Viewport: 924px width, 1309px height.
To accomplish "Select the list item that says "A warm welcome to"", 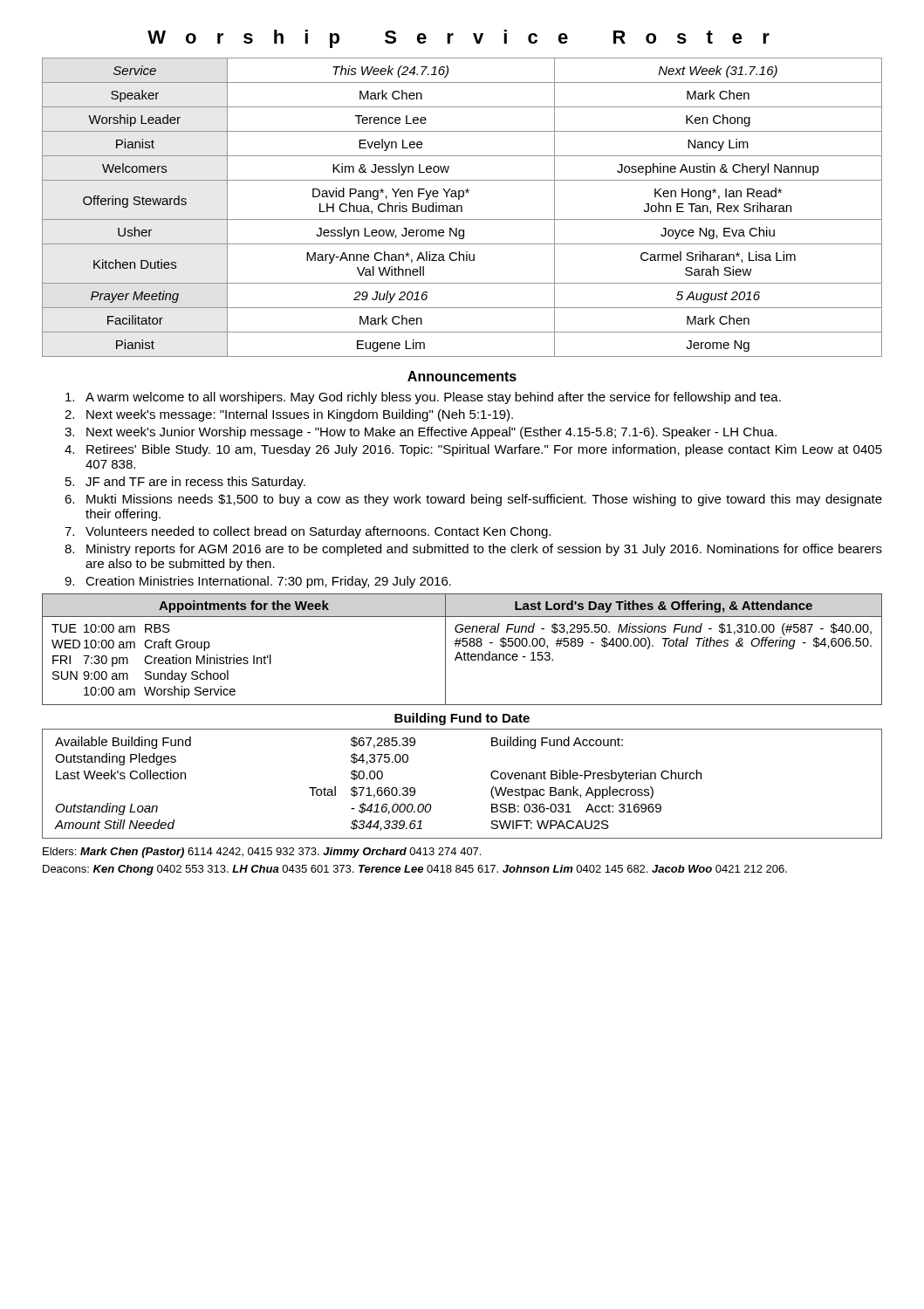I will pos(423,397).
